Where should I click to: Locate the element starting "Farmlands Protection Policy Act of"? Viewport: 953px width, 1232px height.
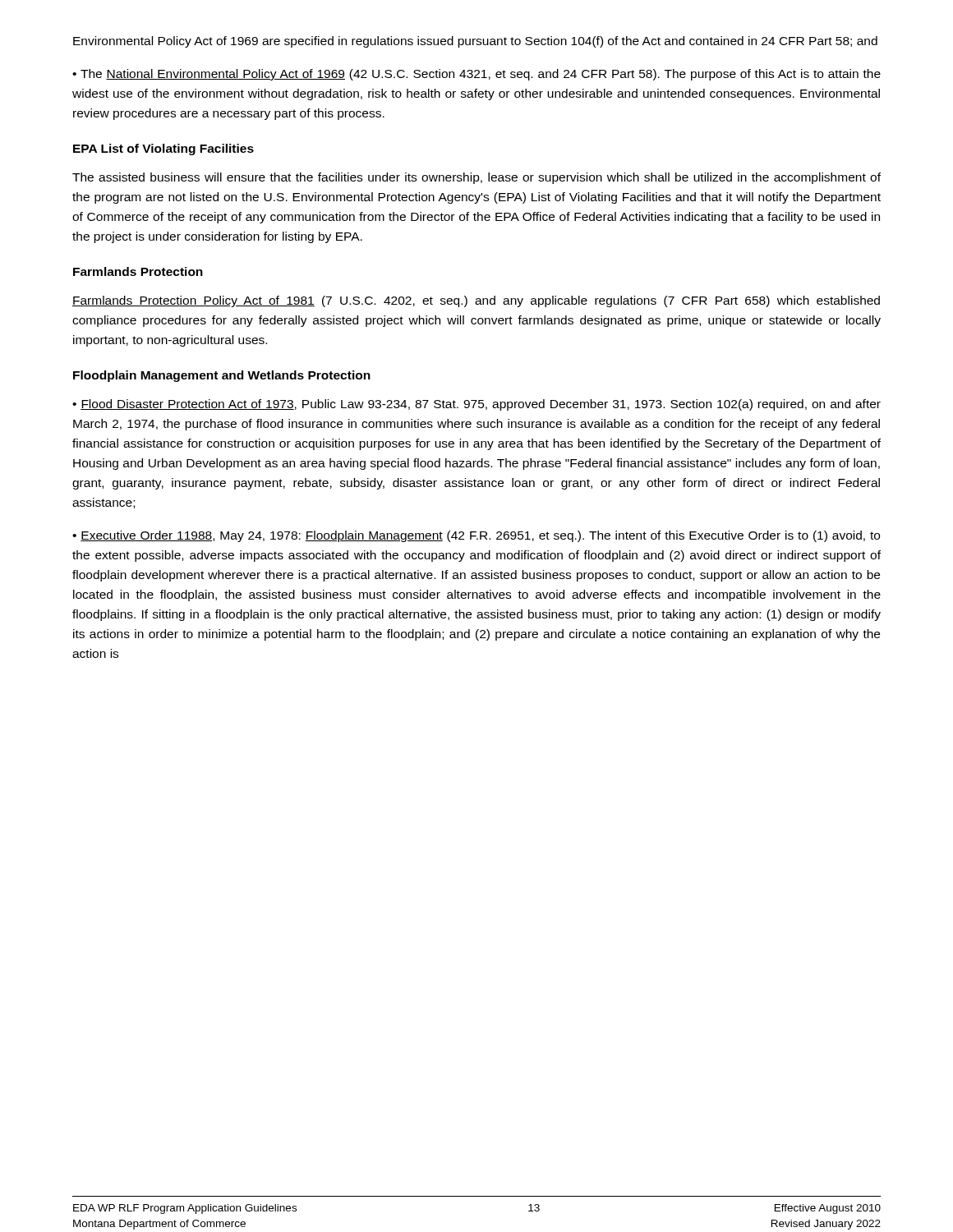(x=476, y=320)
